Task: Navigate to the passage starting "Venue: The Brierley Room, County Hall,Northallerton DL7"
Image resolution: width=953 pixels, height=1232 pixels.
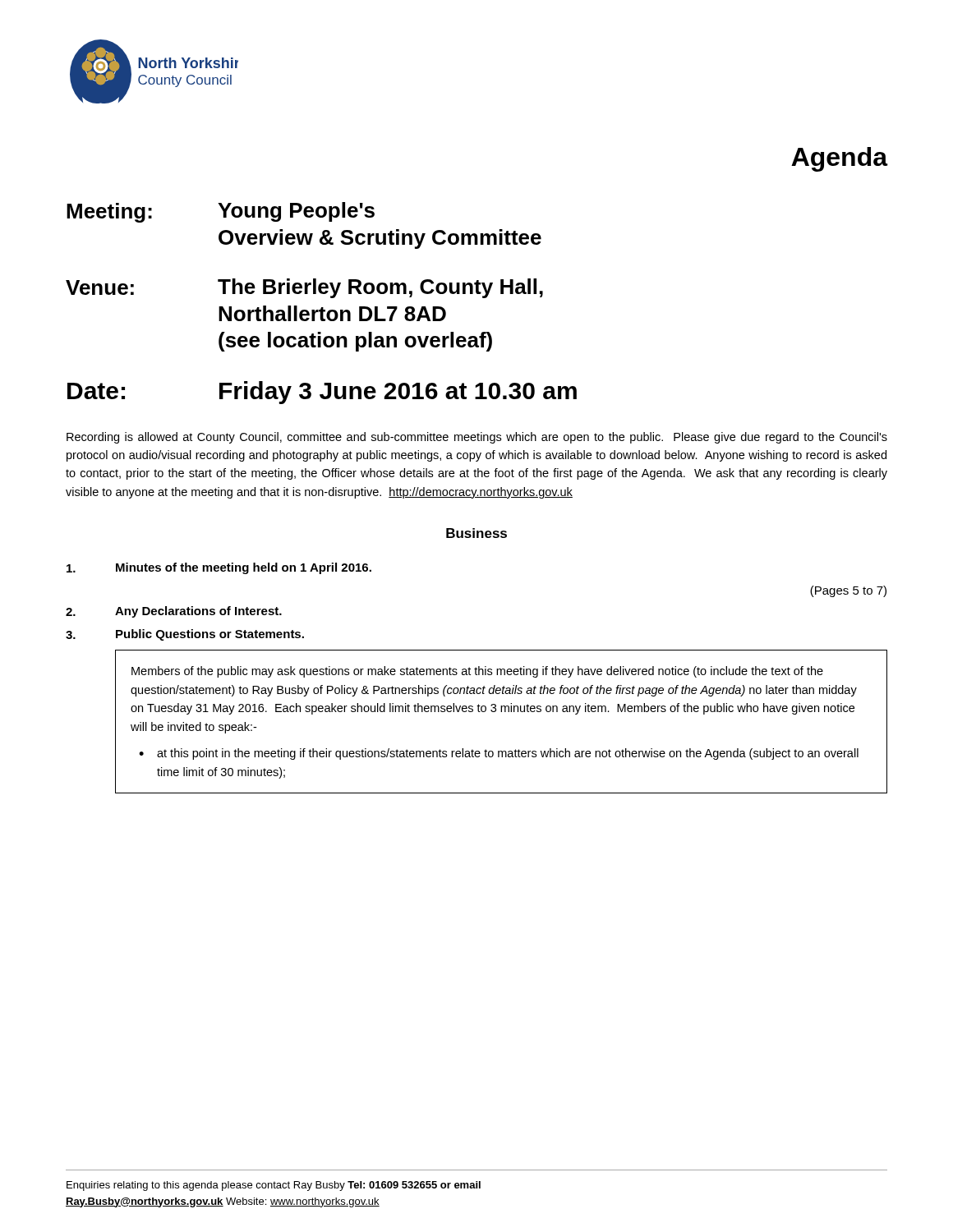Action: point(305,314)
